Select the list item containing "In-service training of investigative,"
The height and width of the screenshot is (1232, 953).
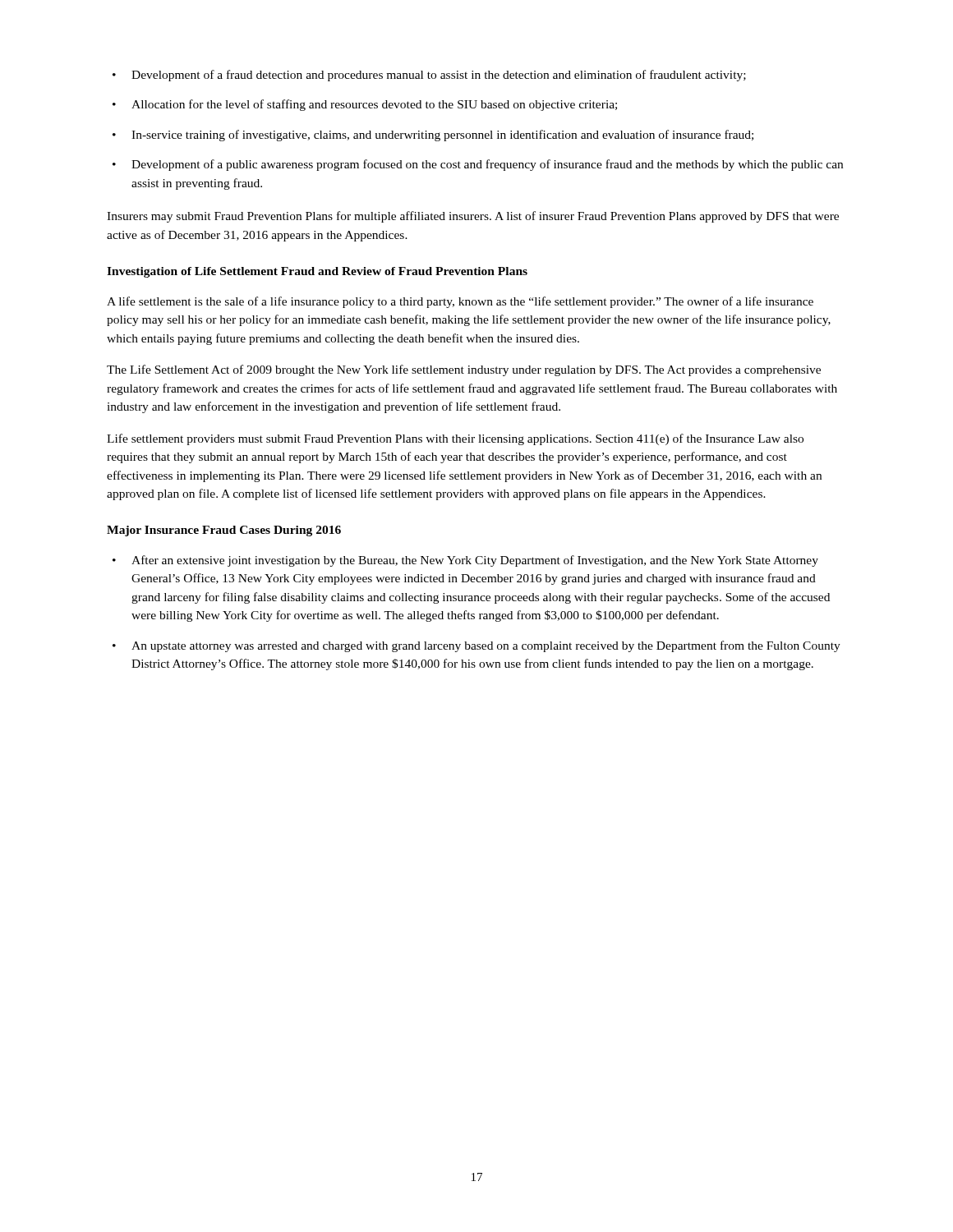(x=443, y=134)
